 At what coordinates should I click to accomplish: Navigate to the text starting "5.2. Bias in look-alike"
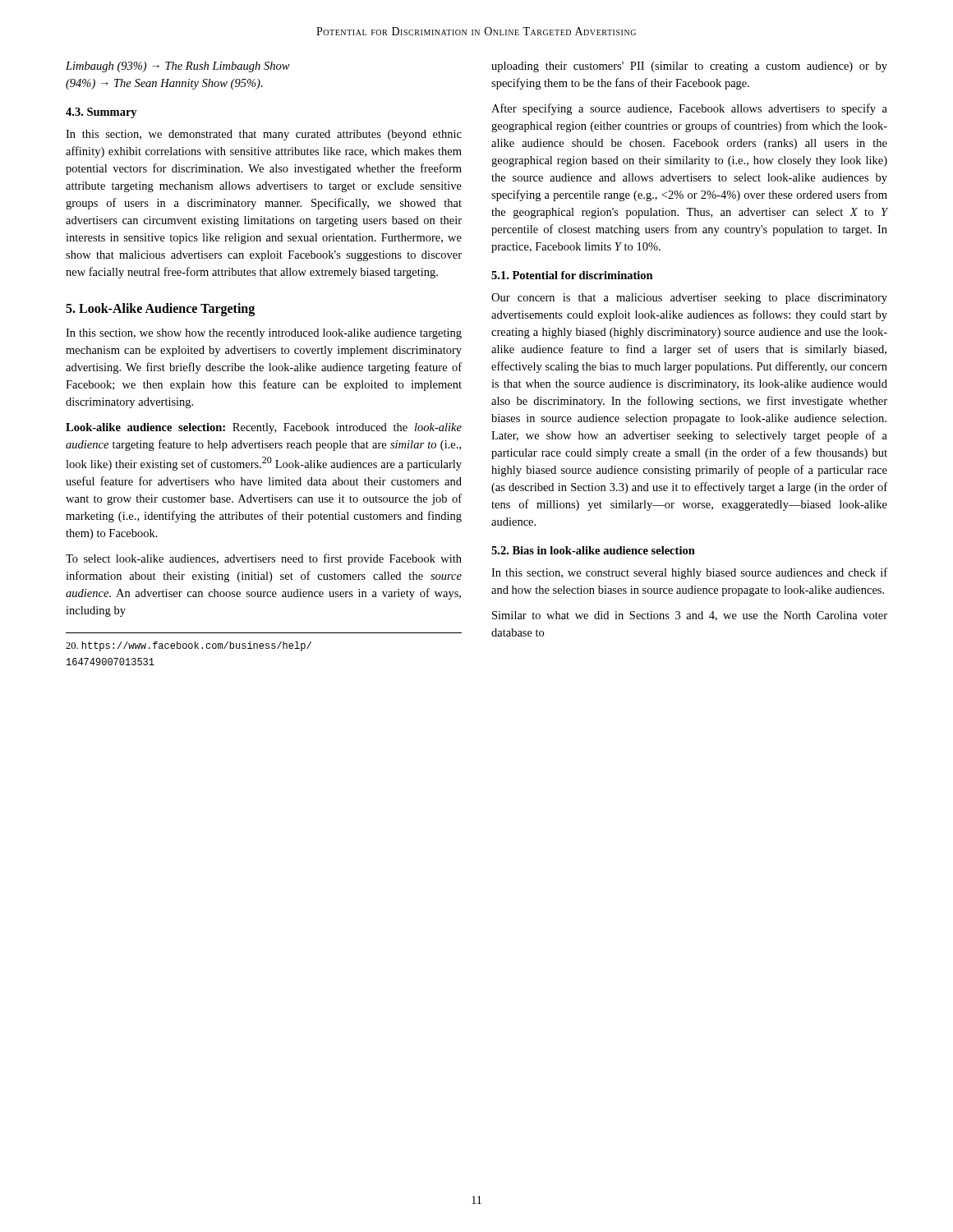(x=593, y=551)
